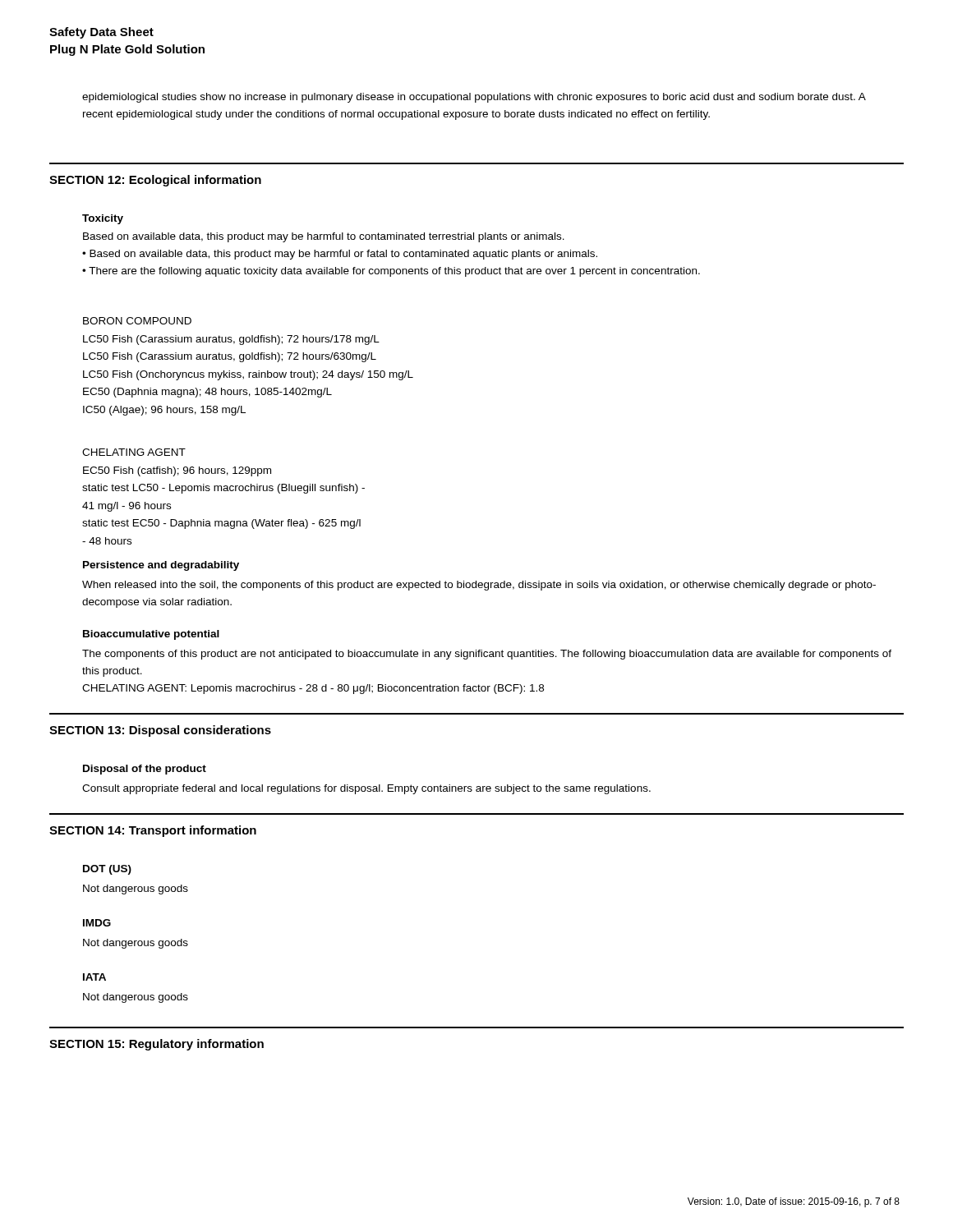The width and height of the screenshot is (953, 1232).
Task: Locate the text "Disposal of the product"
Action: click(x=144, y=768)
